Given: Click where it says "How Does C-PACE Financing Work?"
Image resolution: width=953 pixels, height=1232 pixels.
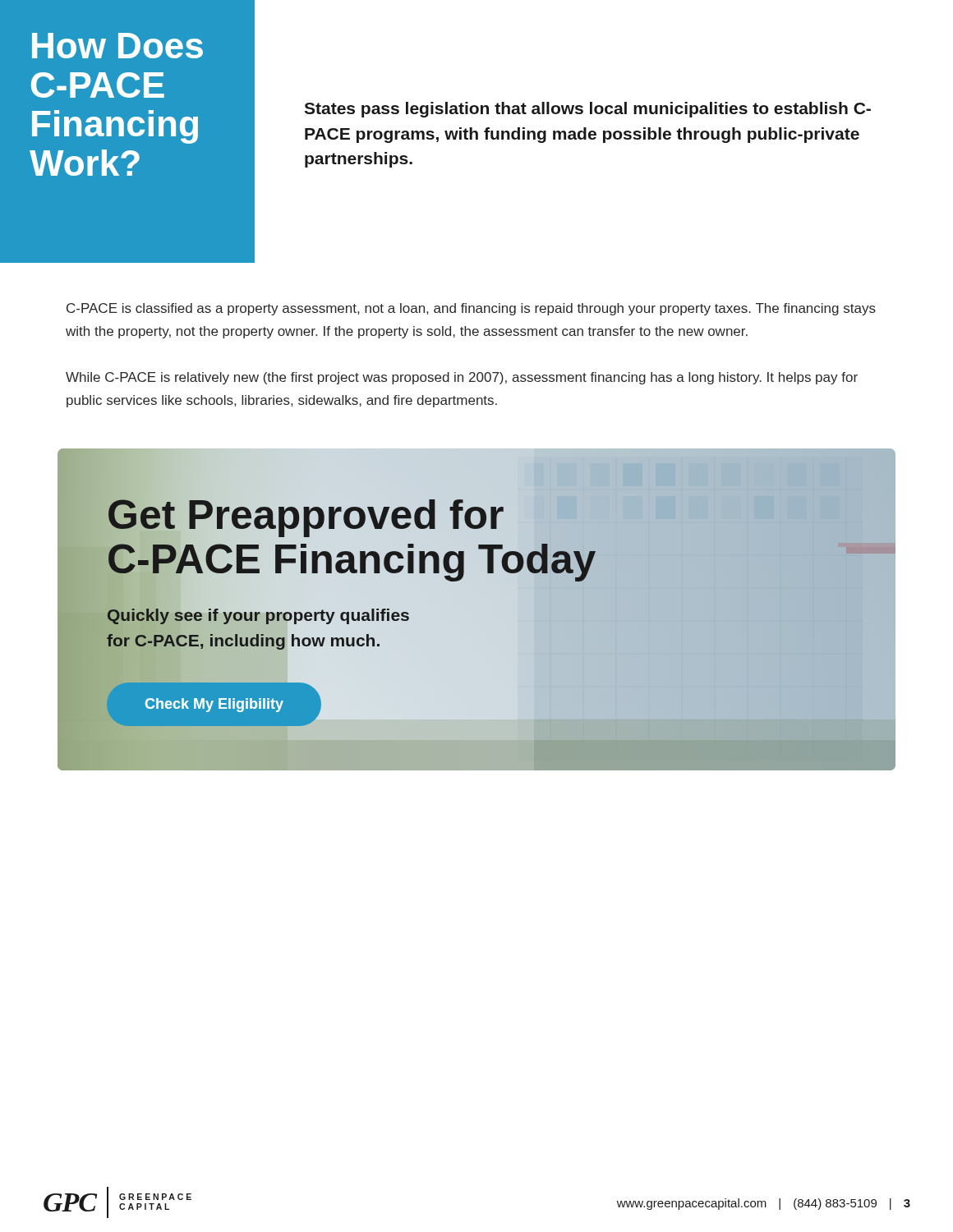Looking at the screenshot, I should pyautogui.click(x=130, y=104).
